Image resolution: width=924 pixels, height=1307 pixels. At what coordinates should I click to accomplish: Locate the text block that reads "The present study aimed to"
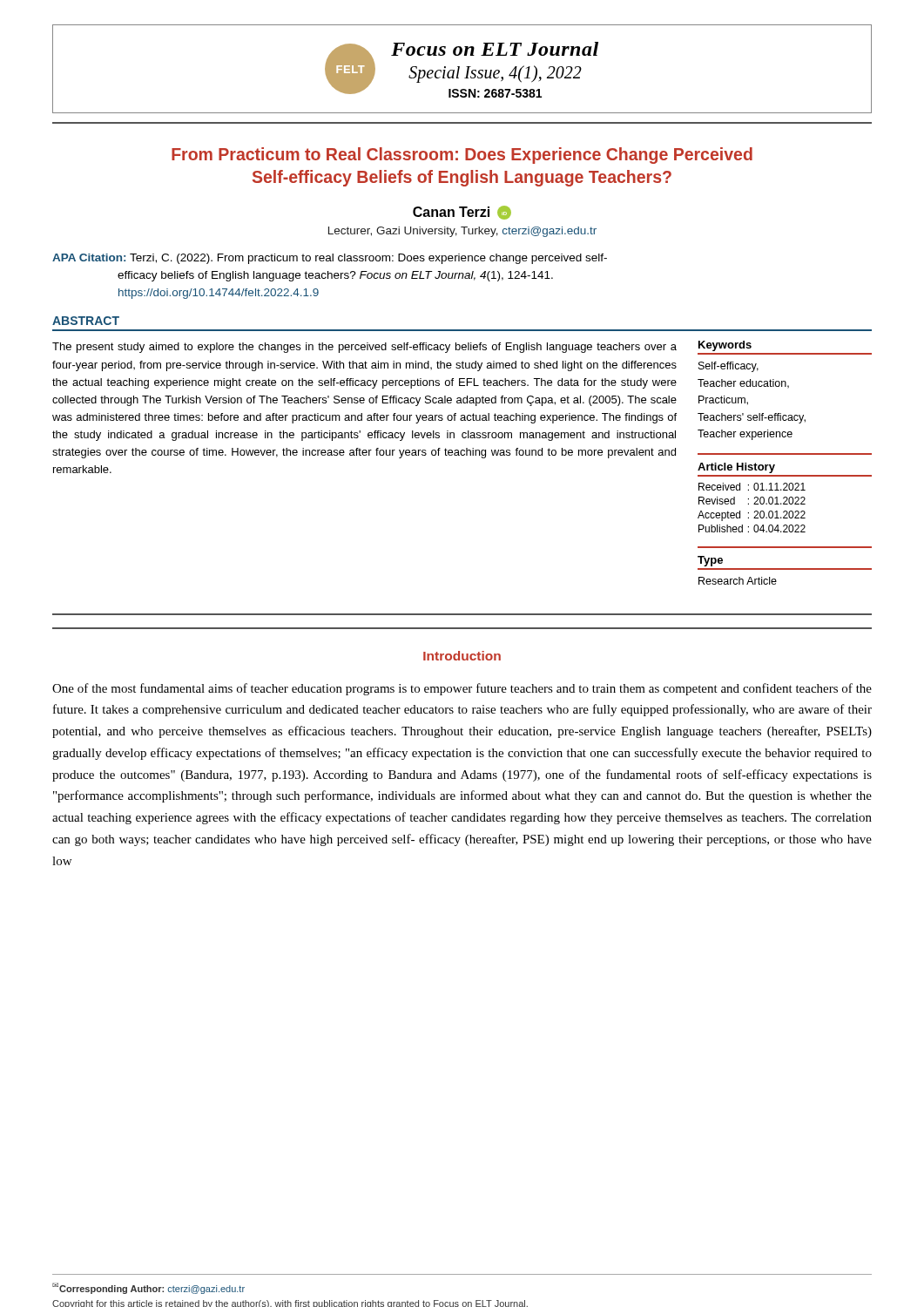(364, 409)
